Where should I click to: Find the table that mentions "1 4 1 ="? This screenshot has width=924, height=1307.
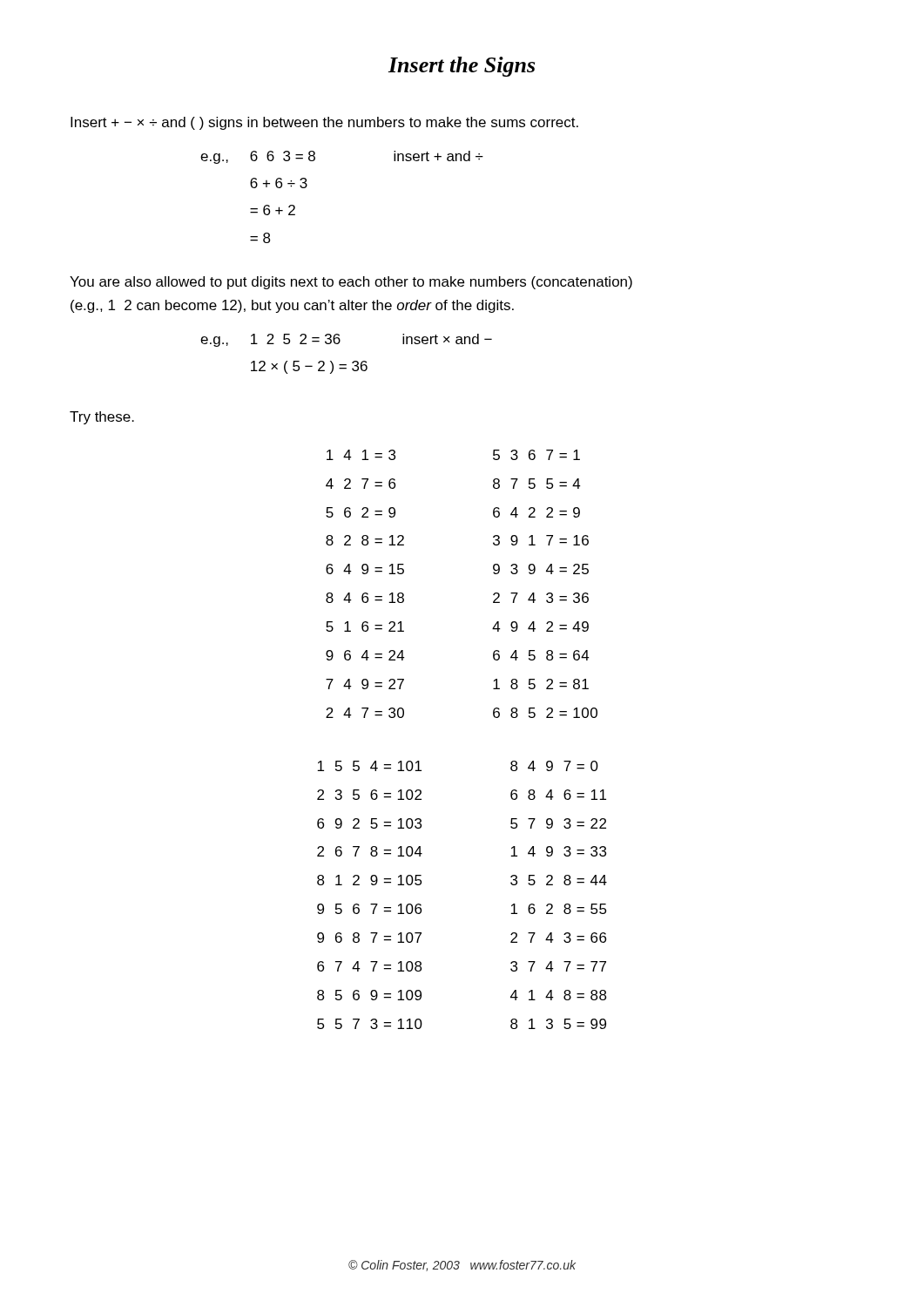[x=462, y=585]
